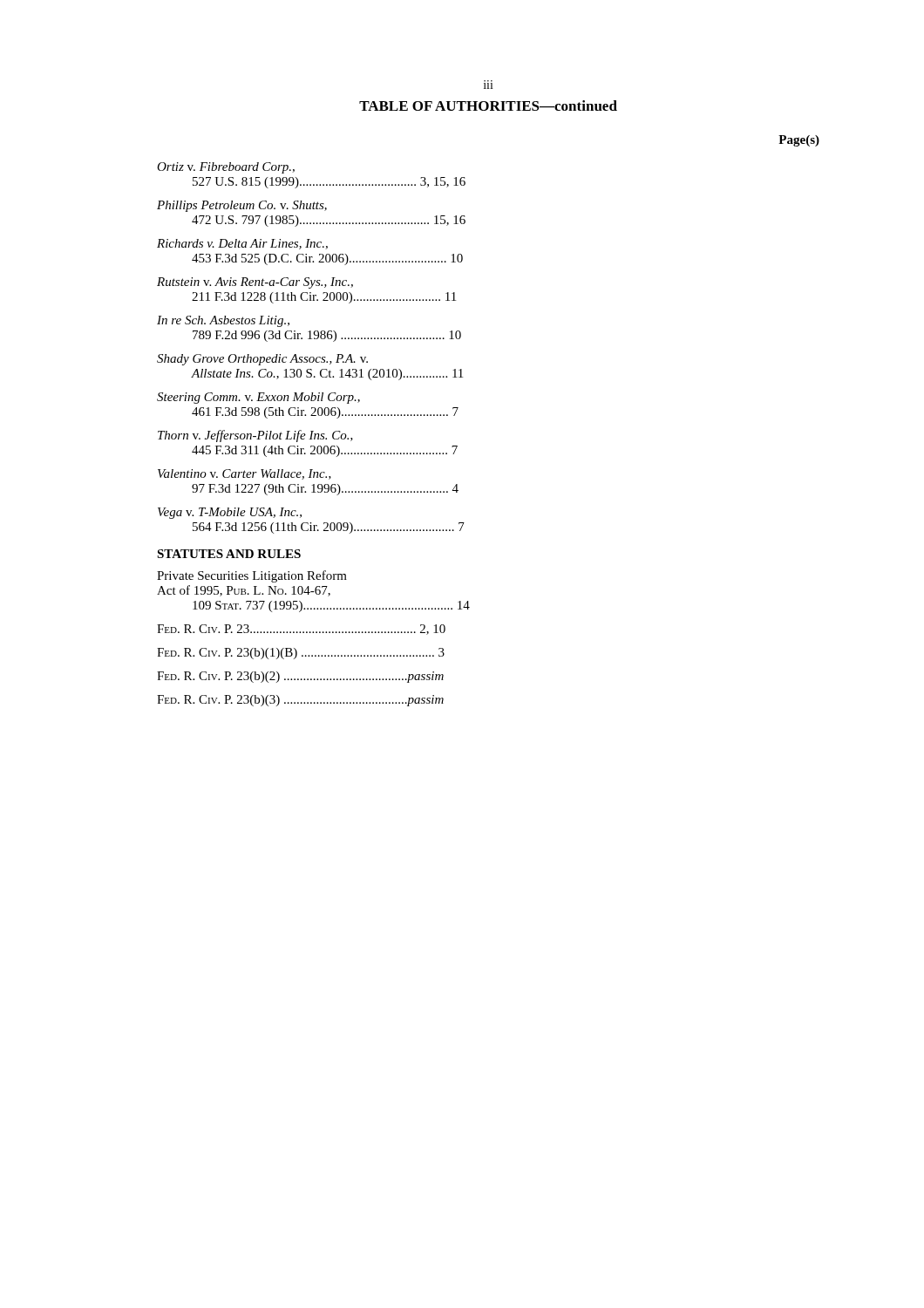Image resolution: width=924 pixels, height=1308 pixels.
Task: Select the list item that says "Fed. R. Civ. P. 23(b)(3) ......................................passim"
Action: pyautogui.click(x=300, y=701)
